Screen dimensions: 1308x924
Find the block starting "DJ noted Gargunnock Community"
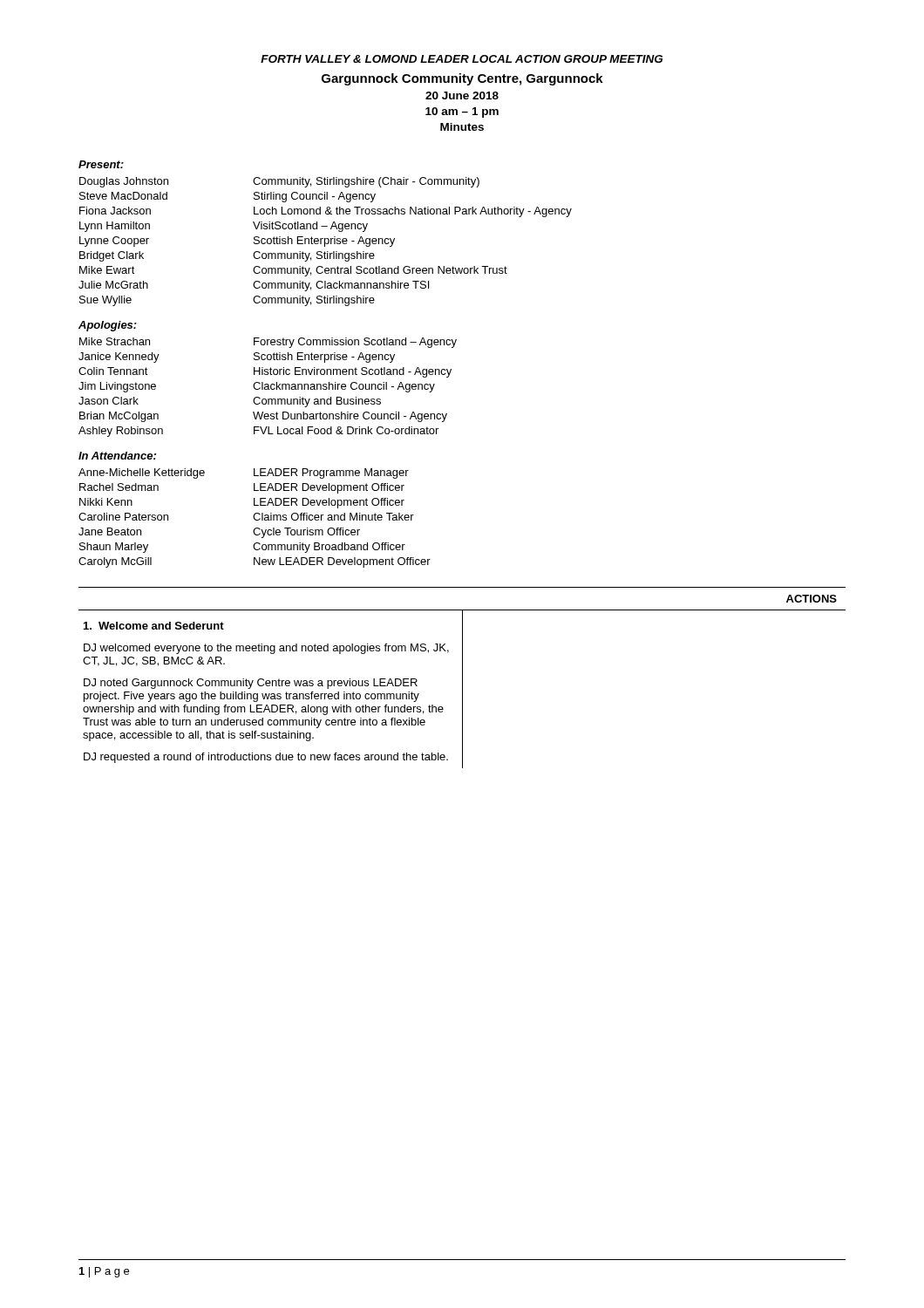coord(263,709)
